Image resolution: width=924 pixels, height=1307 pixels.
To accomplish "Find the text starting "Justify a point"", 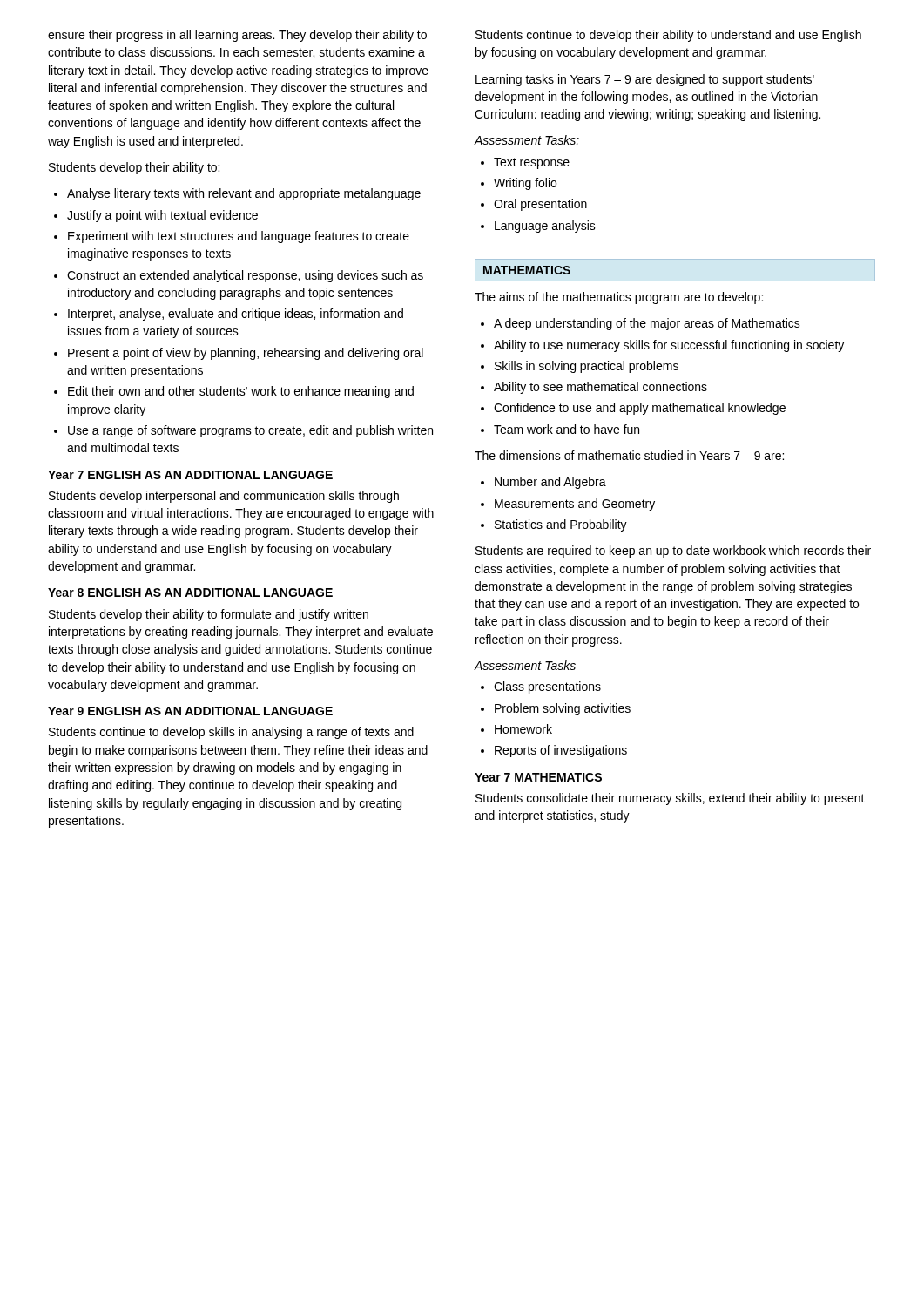I will (x=163, y=215).
